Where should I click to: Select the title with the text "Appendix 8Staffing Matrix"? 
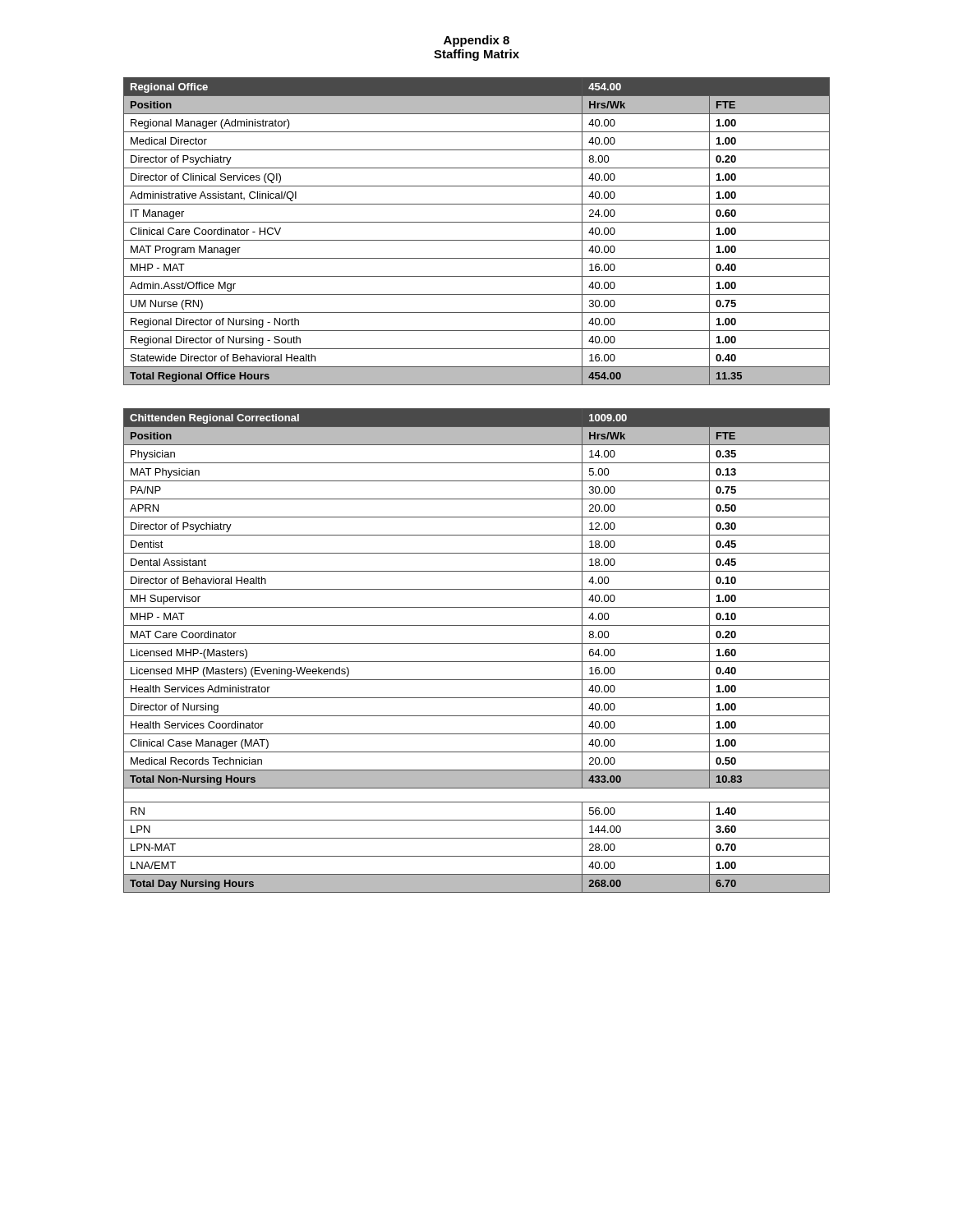click(x=476, y=47)
